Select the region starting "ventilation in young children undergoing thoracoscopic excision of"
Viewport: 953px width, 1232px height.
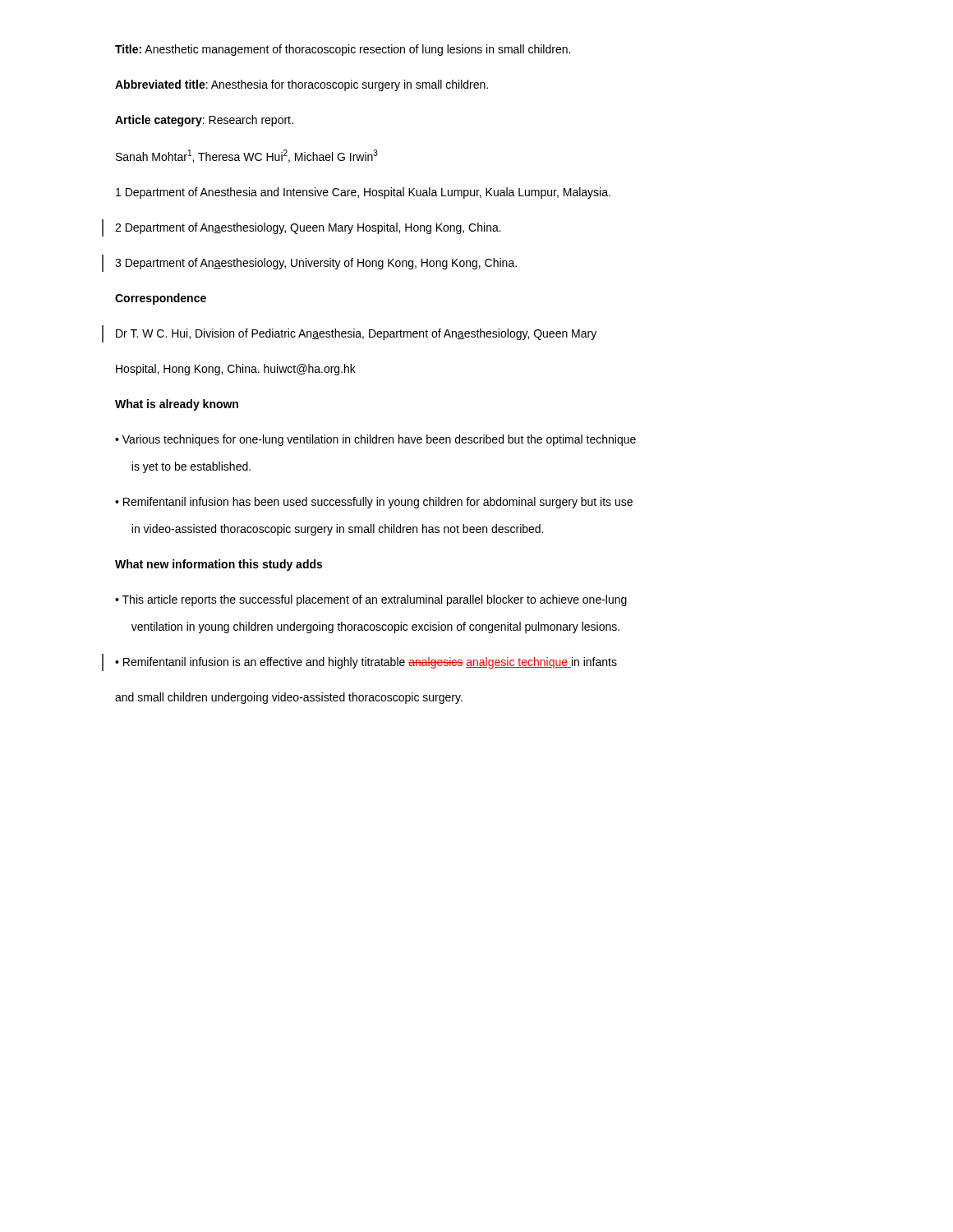point(373,626)
